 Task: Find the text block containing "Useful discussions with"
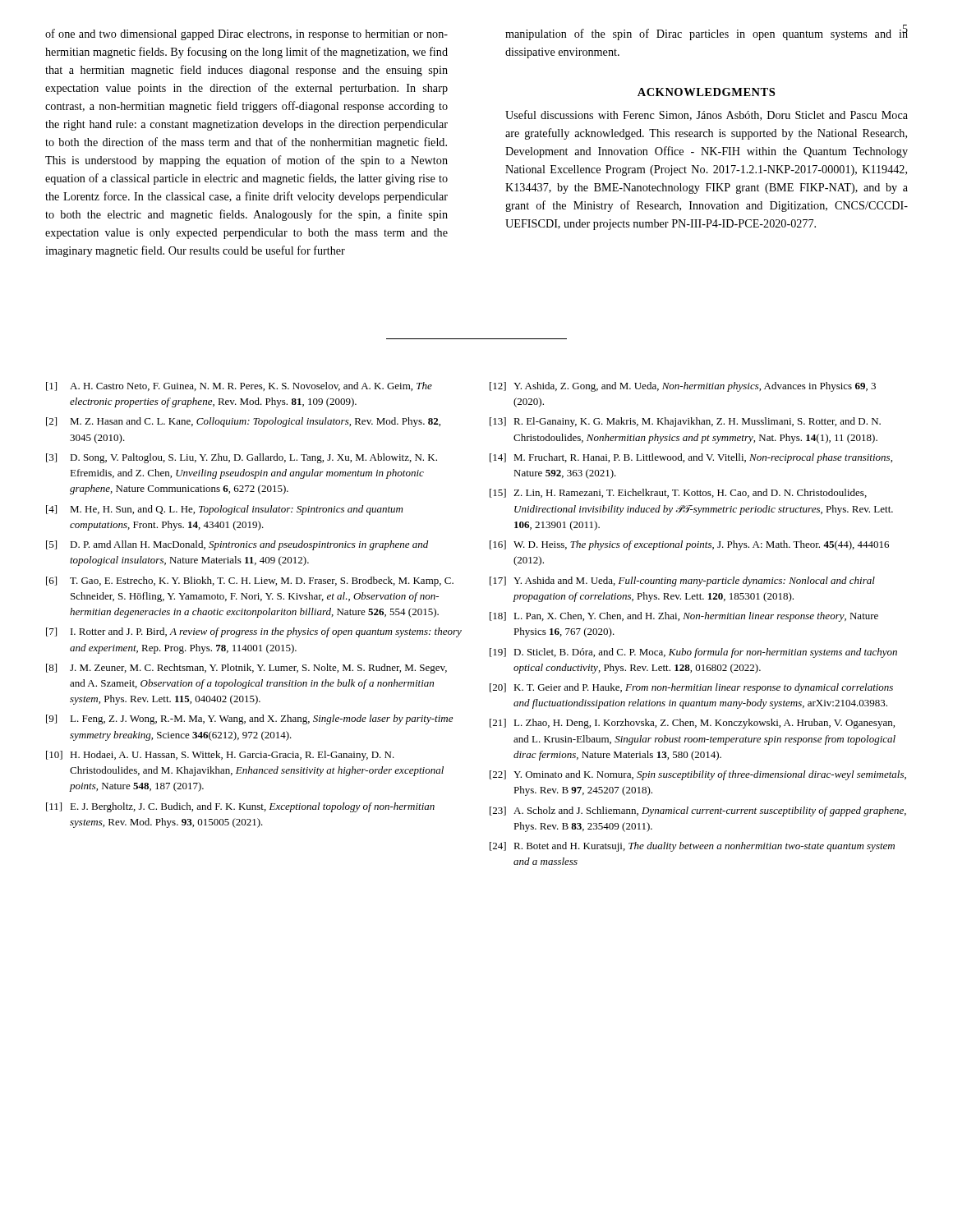(707, 169)
